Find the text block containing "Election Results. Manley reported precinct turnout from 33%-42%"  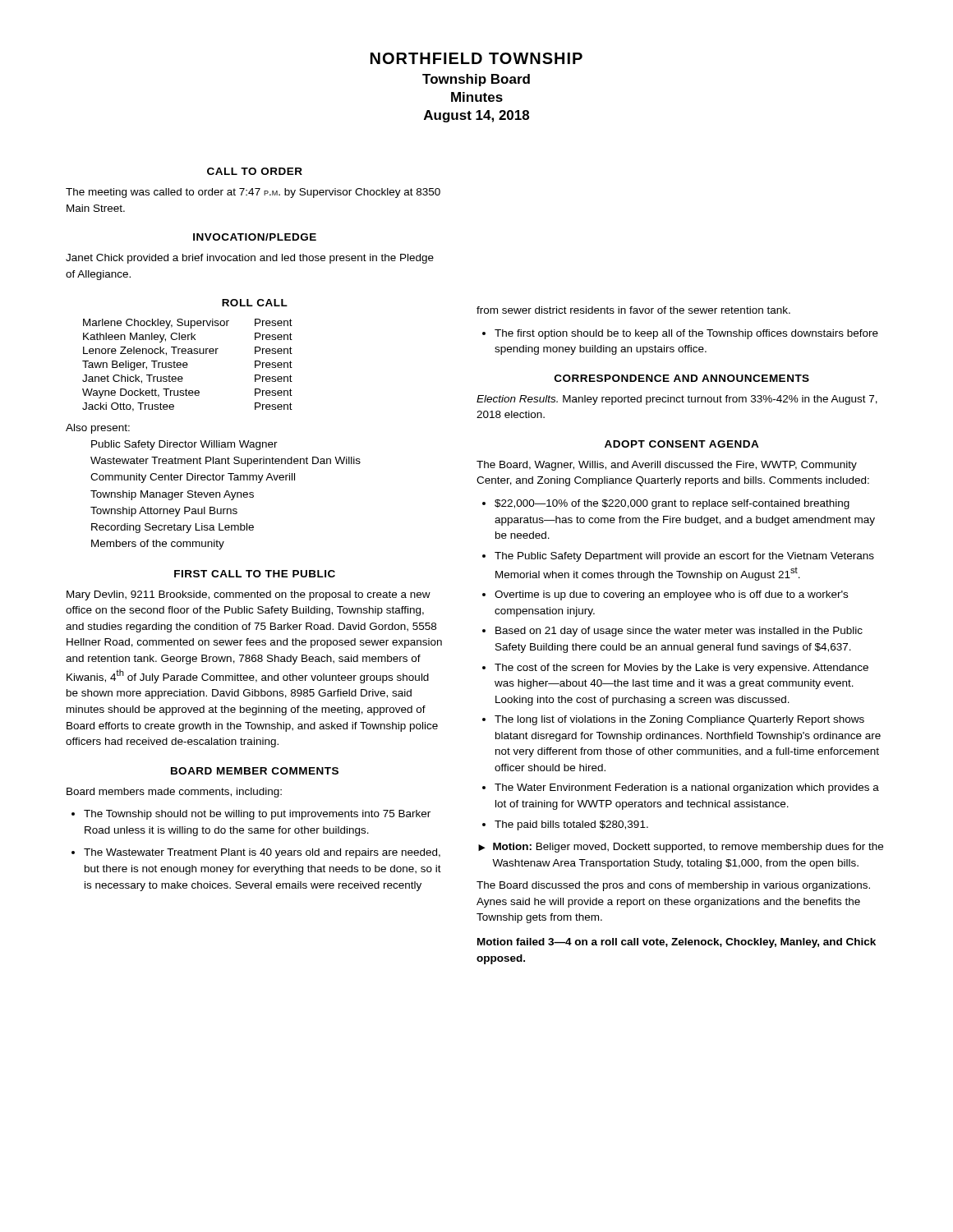click(x=682, y=407)
